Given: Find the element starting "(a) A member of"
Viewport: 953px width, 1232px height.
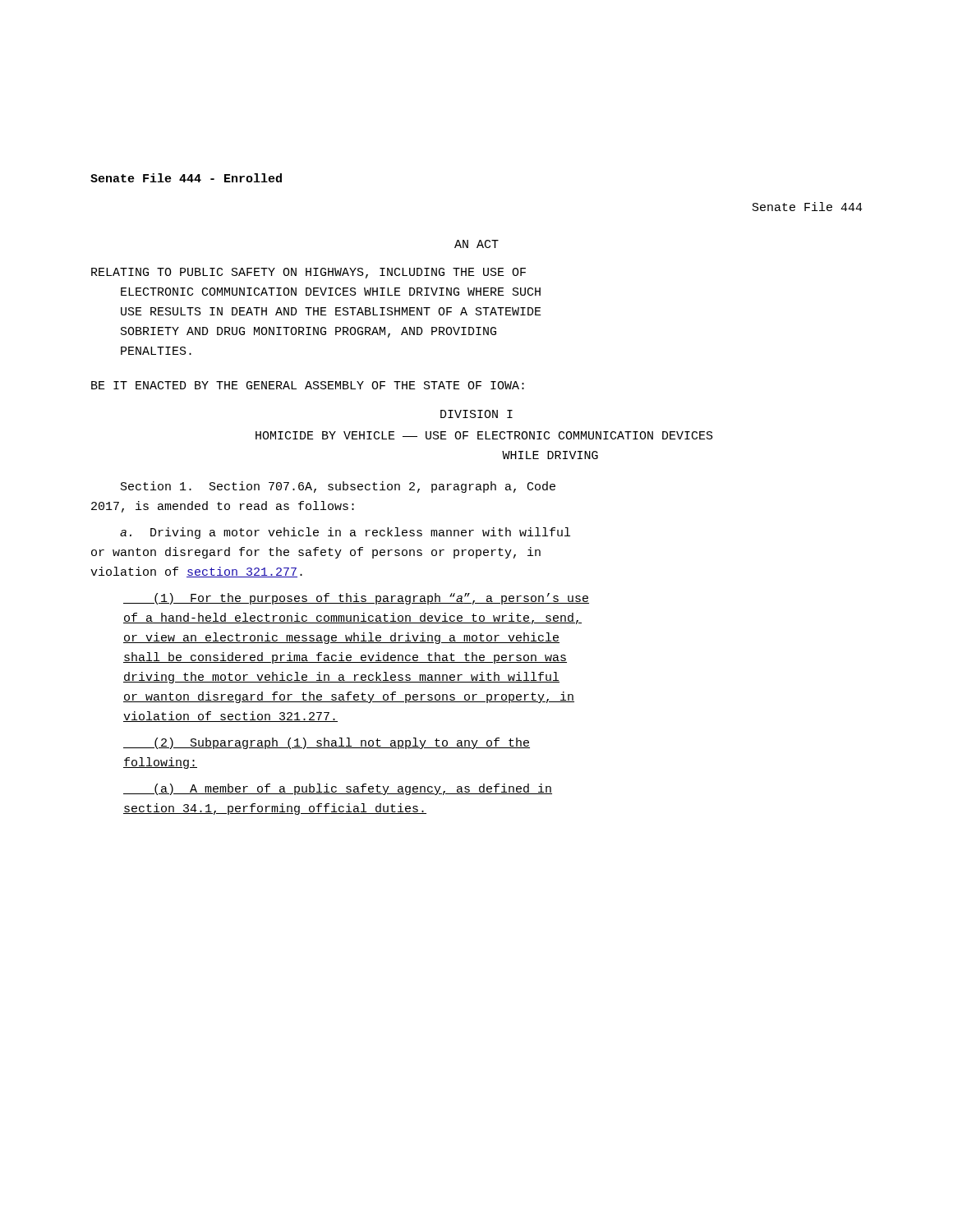Looking at the screenshot, I should coord(338,800).
